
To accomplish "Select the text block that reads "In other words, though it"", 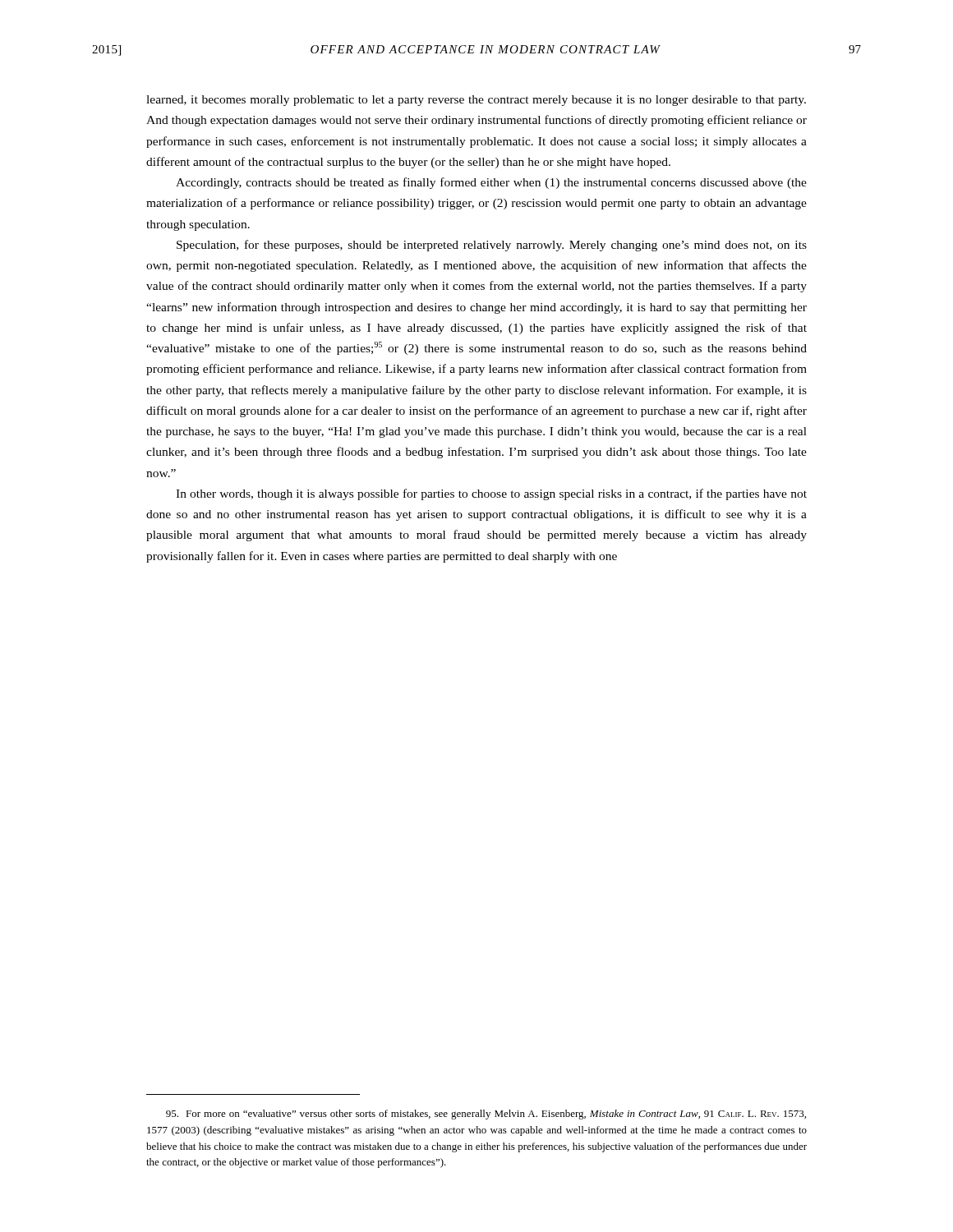I will 476,524.
